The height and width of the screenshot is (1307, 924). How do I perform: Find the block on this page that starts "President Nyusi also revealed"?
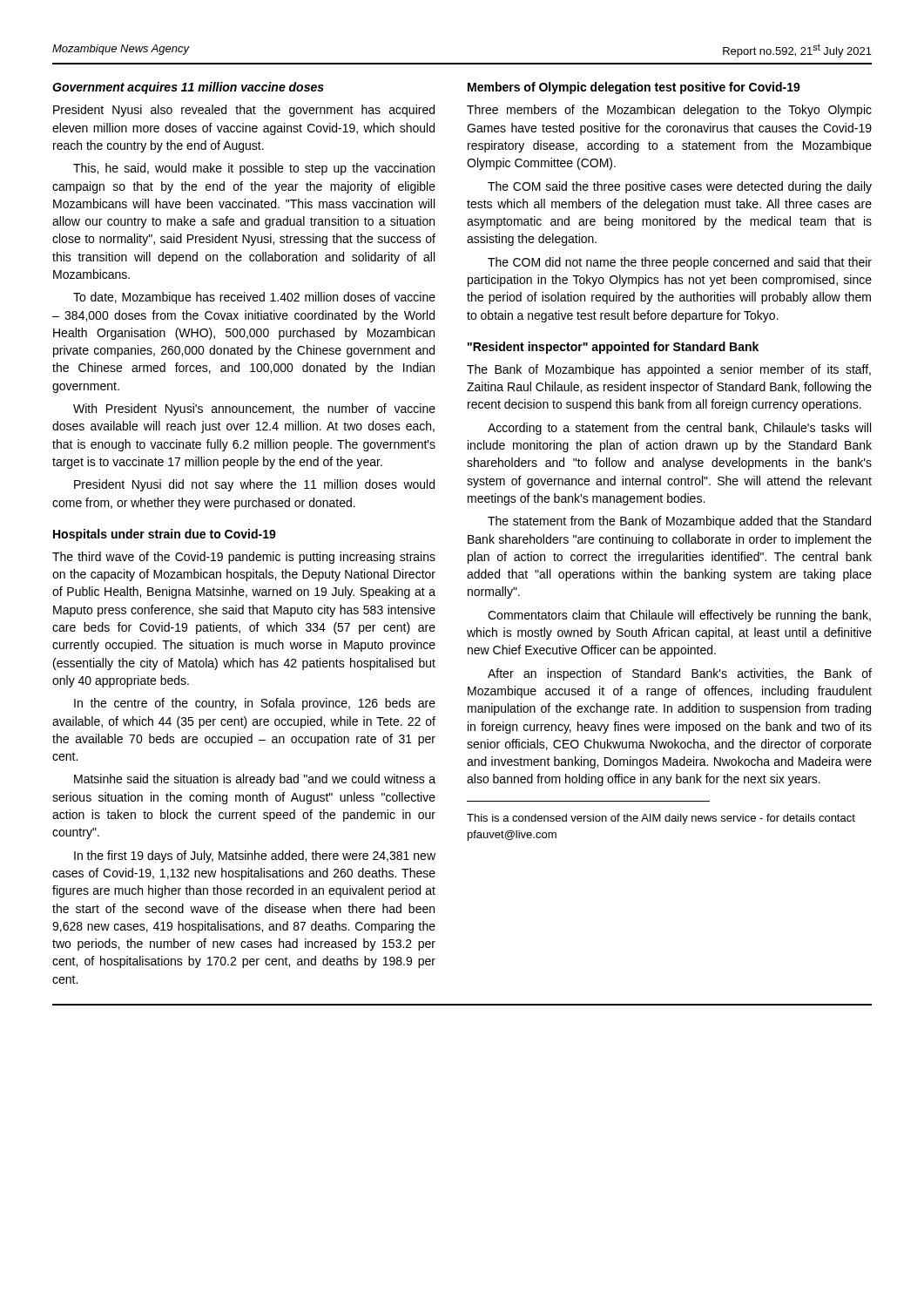tap(244, 306)
